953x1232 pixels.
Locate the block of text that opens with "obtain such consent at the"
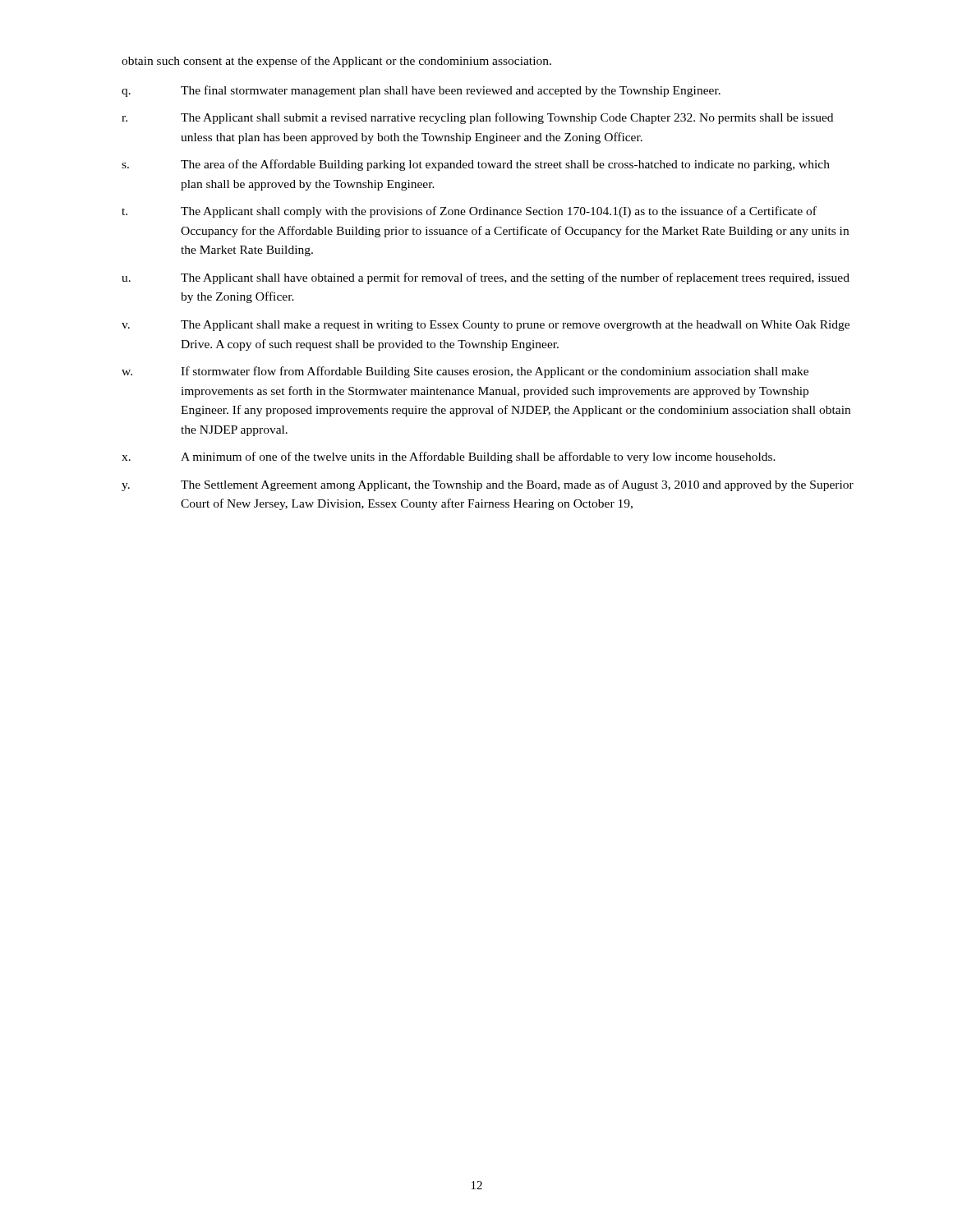pyautogui.click(x=337, y=60)
